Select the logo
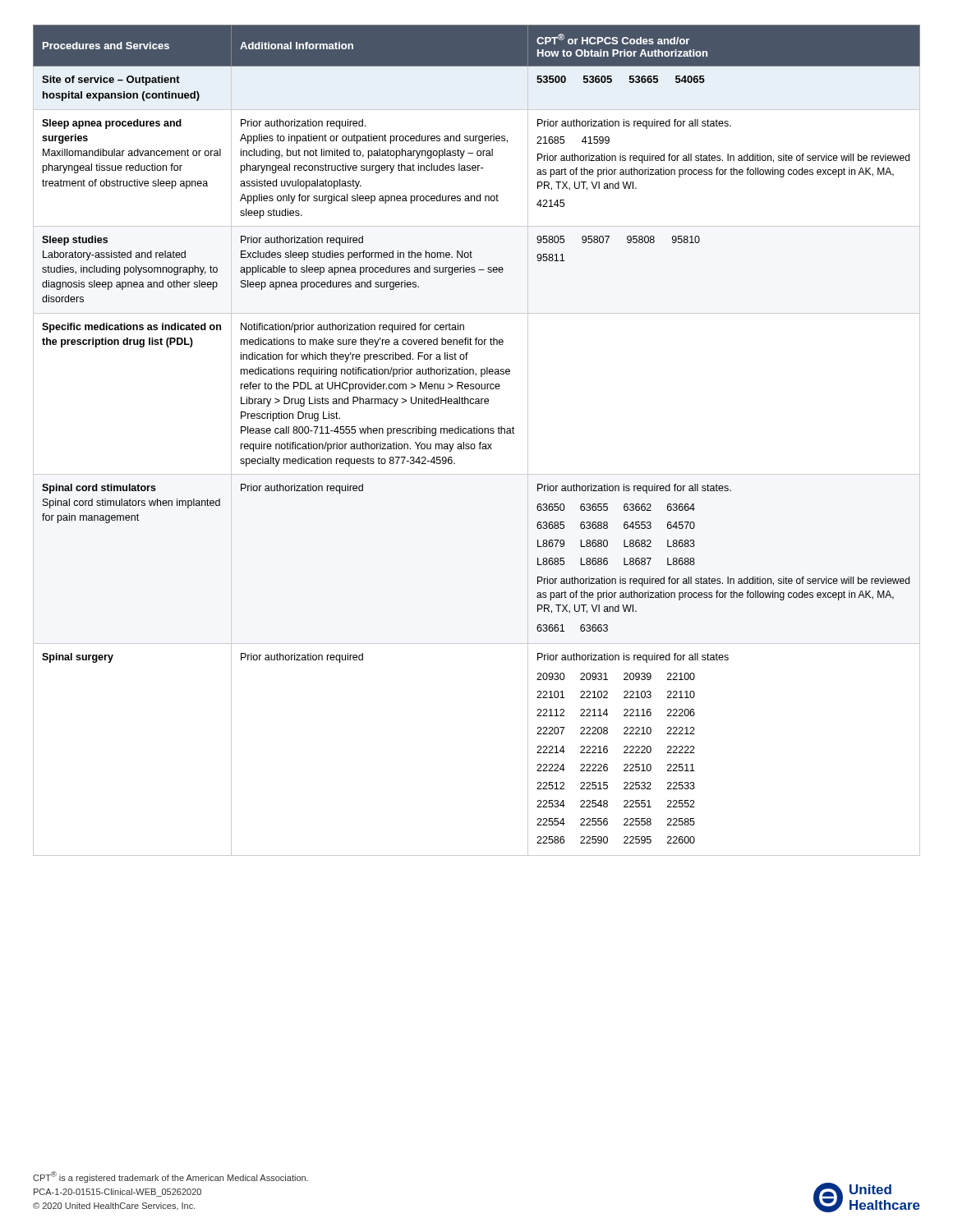Image resolution: width=953 pixels, height=1232 pixels. tap(866, 1198)
